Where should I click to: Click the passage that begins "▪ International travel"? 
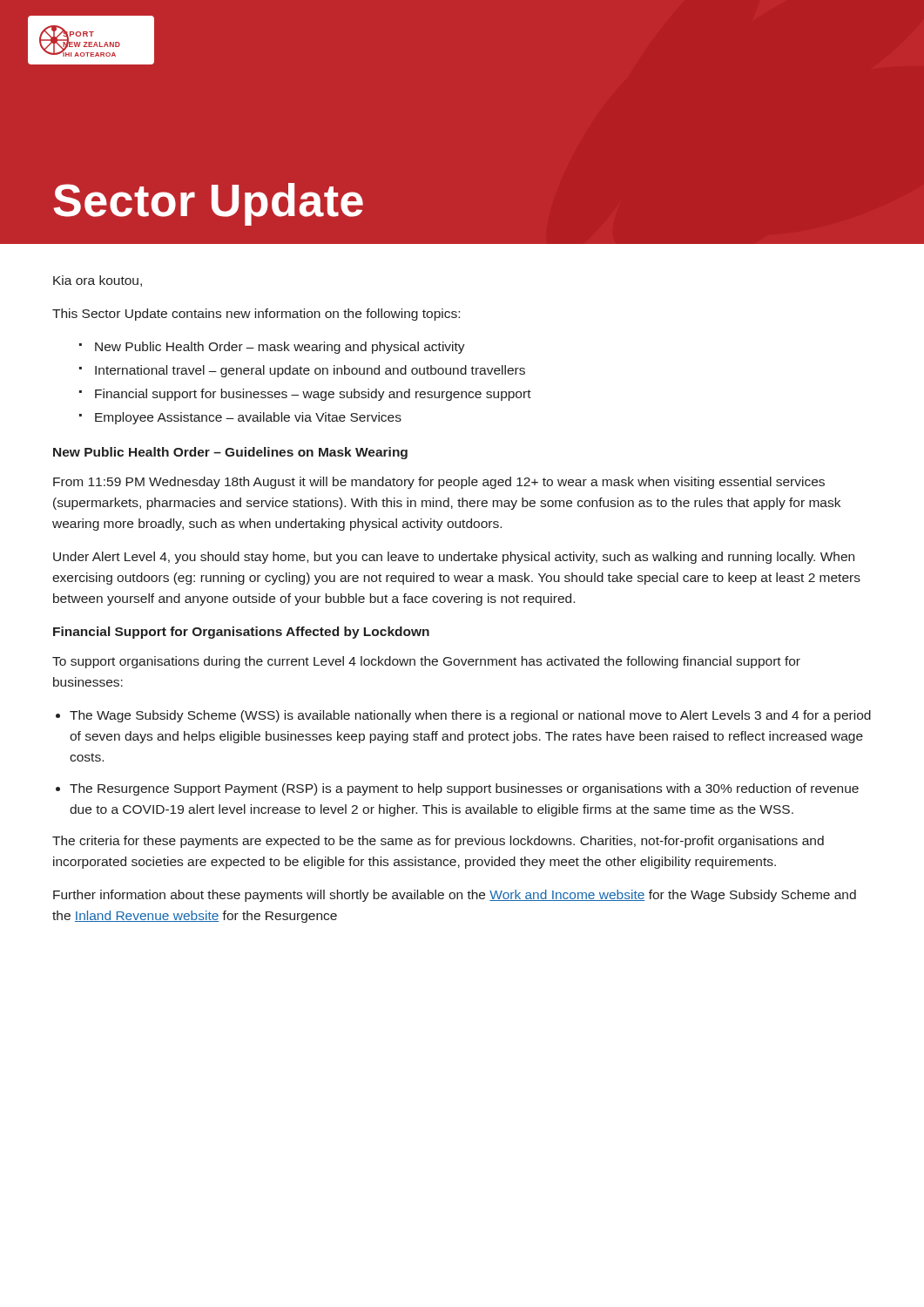pyautogui.click(x=302, y=369)
